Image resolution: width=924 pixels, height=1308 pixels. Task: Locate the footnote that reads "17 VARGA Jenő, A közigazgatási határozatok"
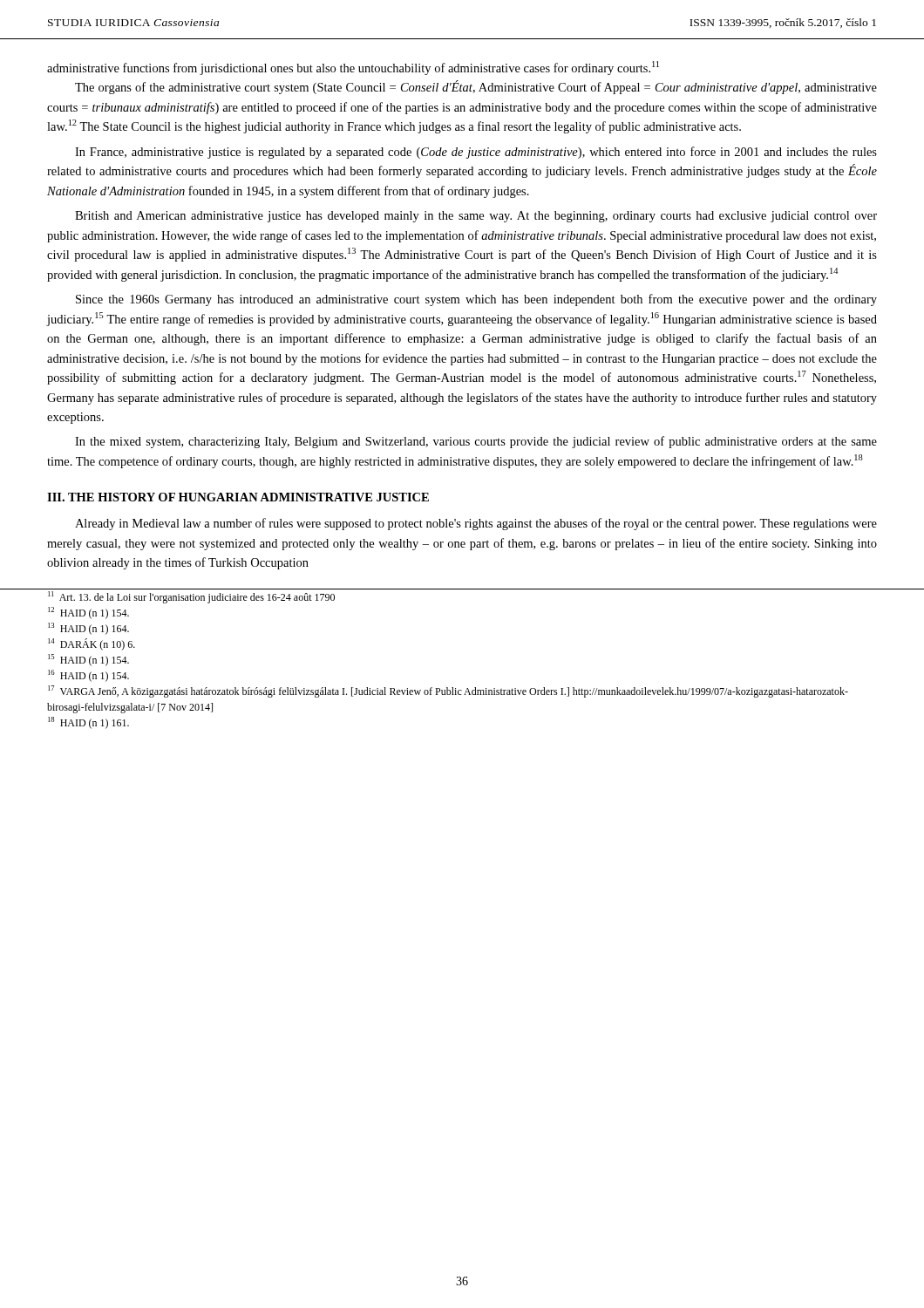click(448, 698)
